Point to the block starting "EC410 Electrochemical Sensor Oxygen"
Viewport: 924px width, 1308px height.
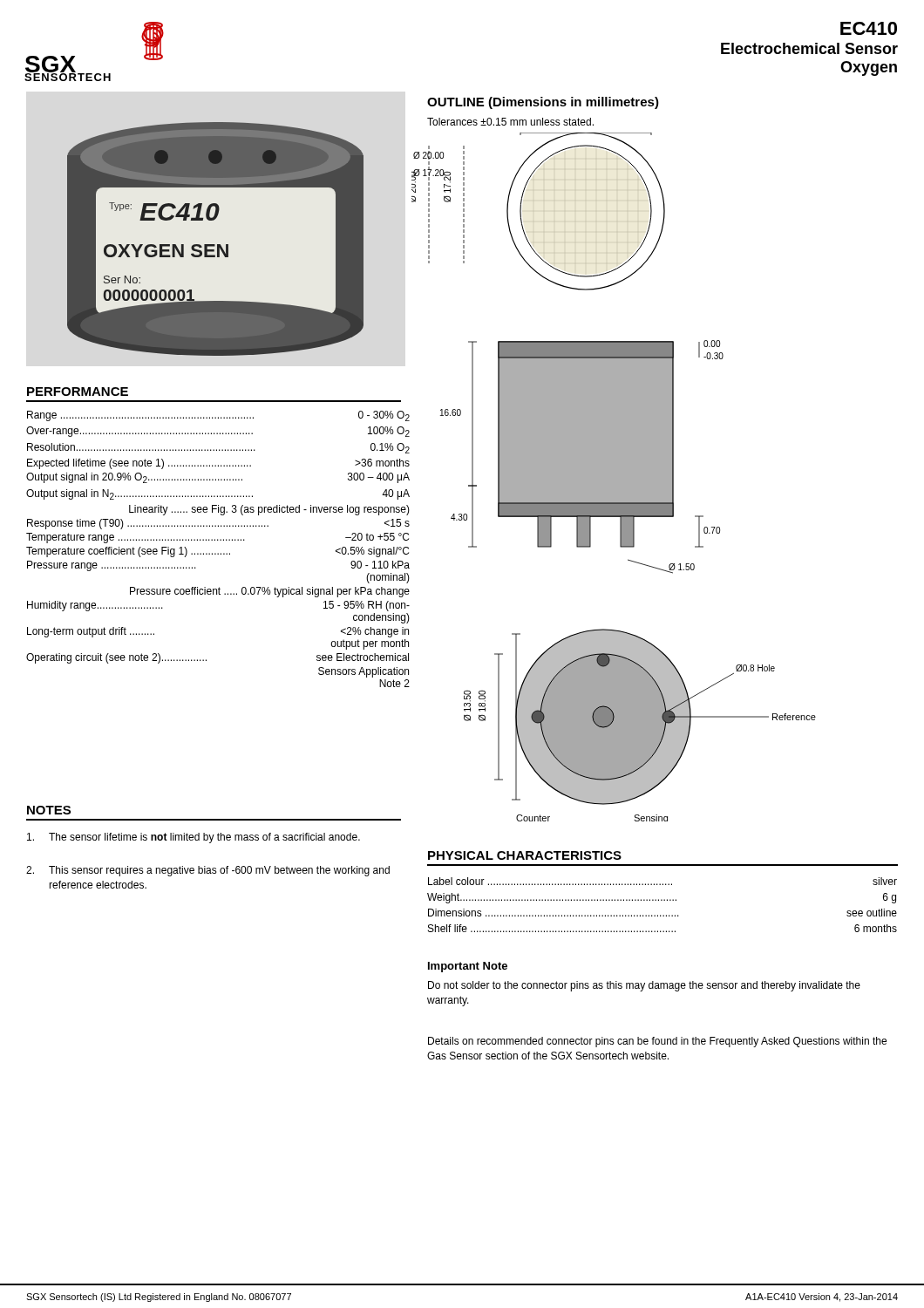click(809, 47)
